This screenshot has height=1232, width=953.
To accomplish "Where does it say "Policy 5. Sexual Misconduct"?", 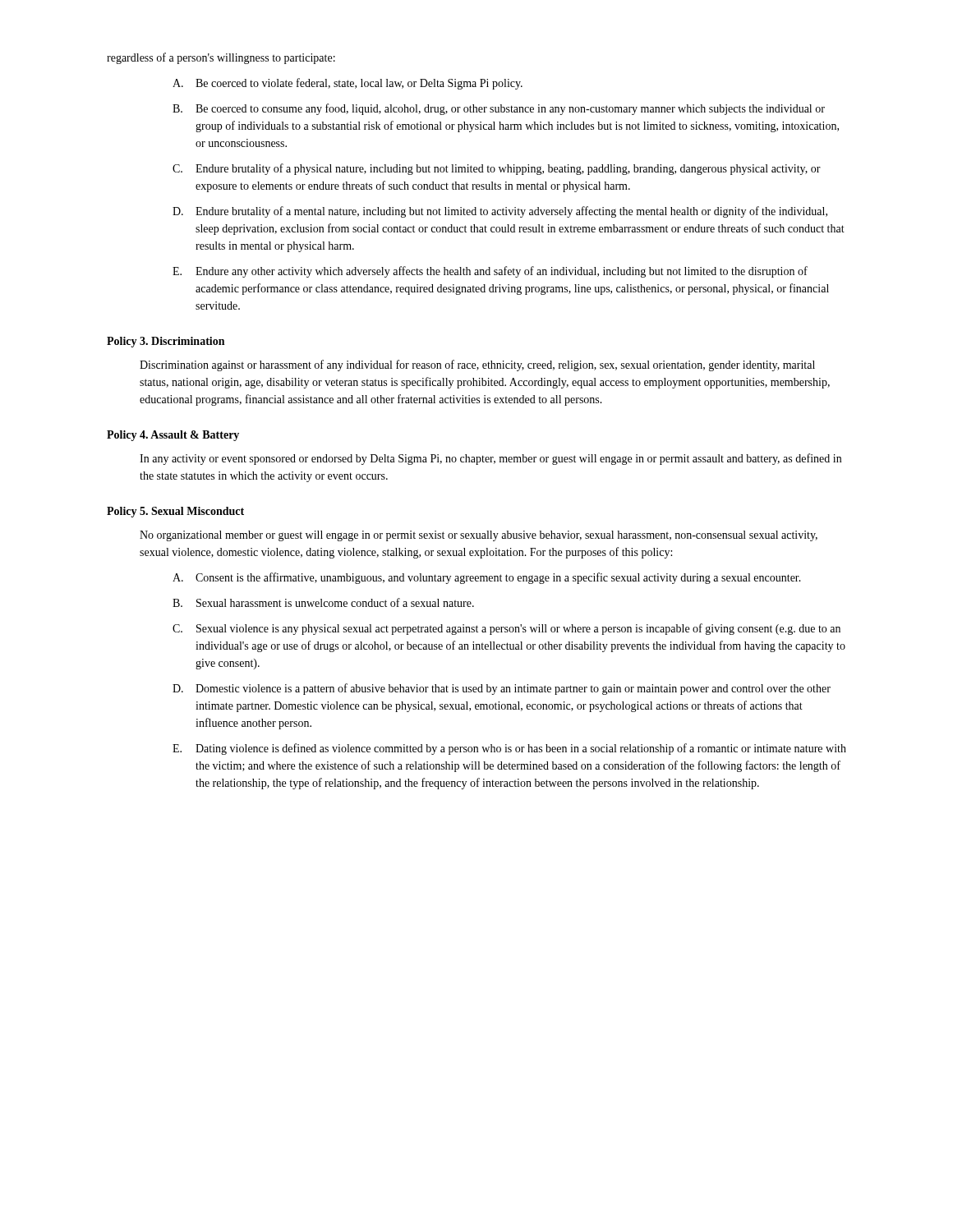I will (x=175, y=511).
